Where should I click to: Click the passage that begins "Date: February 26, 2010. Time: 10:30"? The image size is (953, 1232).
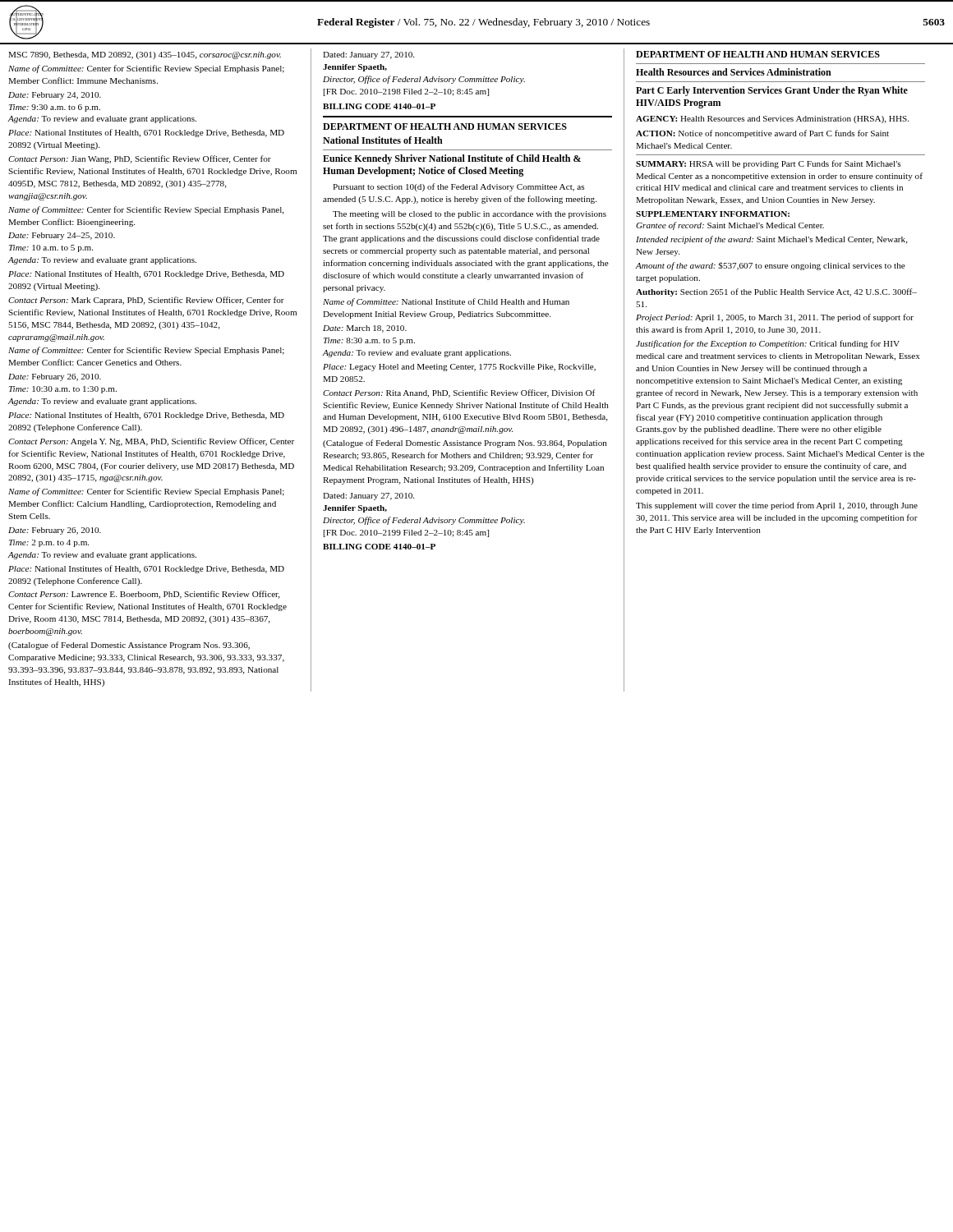click(x=103, y=389)
